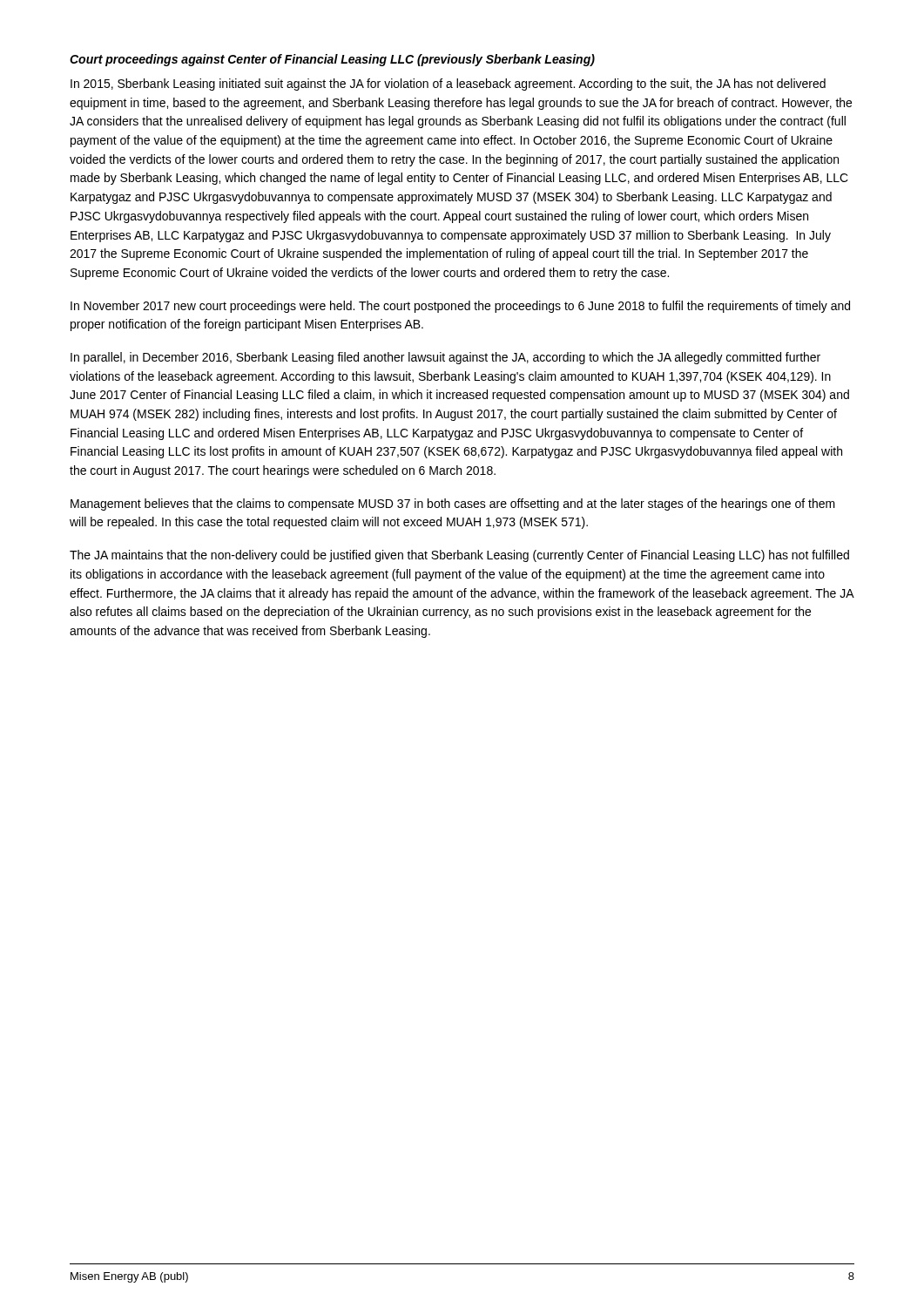Select the text starting "Court proceedings against"
The image size is (924, 1307).
332,59
